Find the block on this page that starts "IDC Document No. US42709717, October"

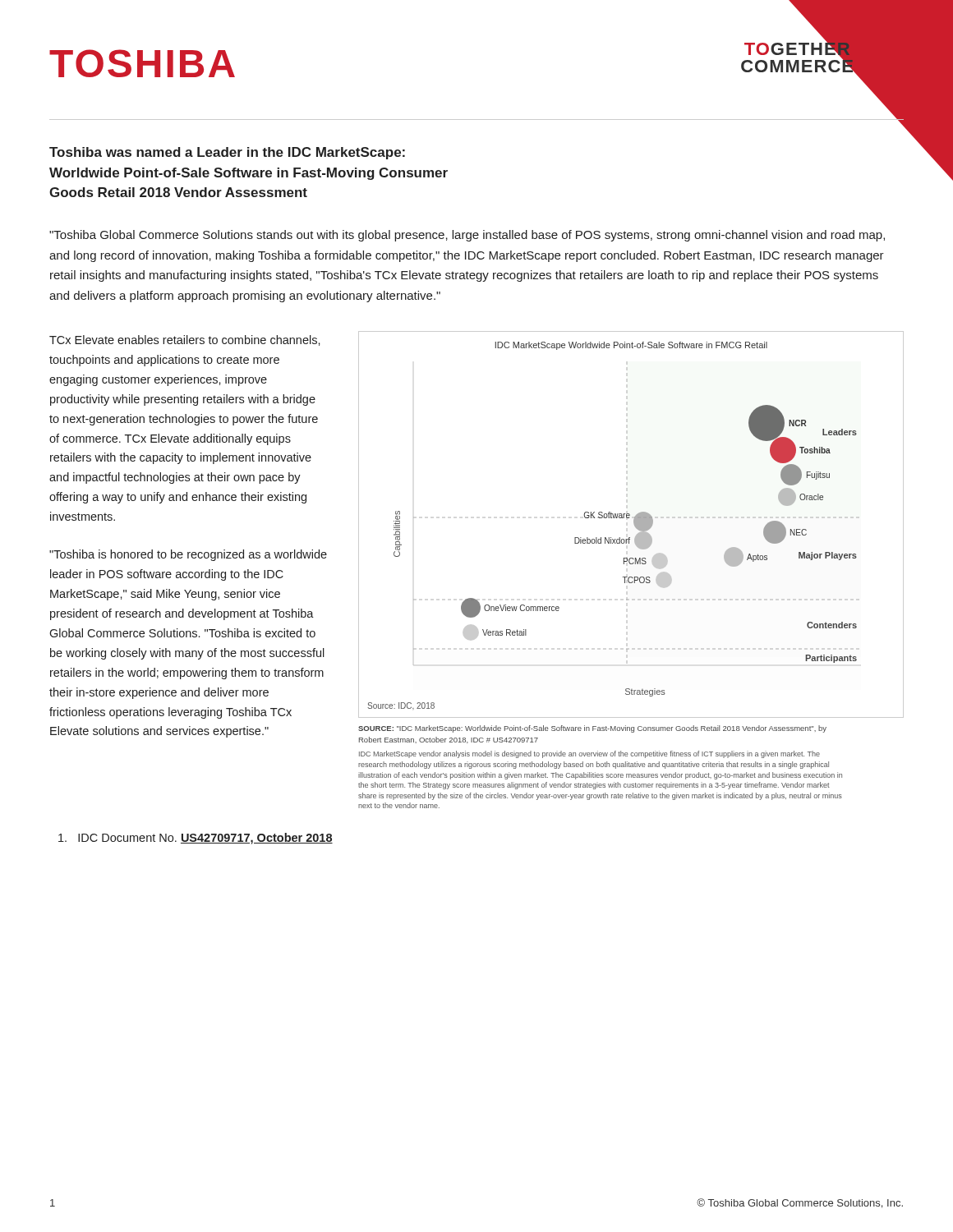pyautogui.click(x=195, y=838)
